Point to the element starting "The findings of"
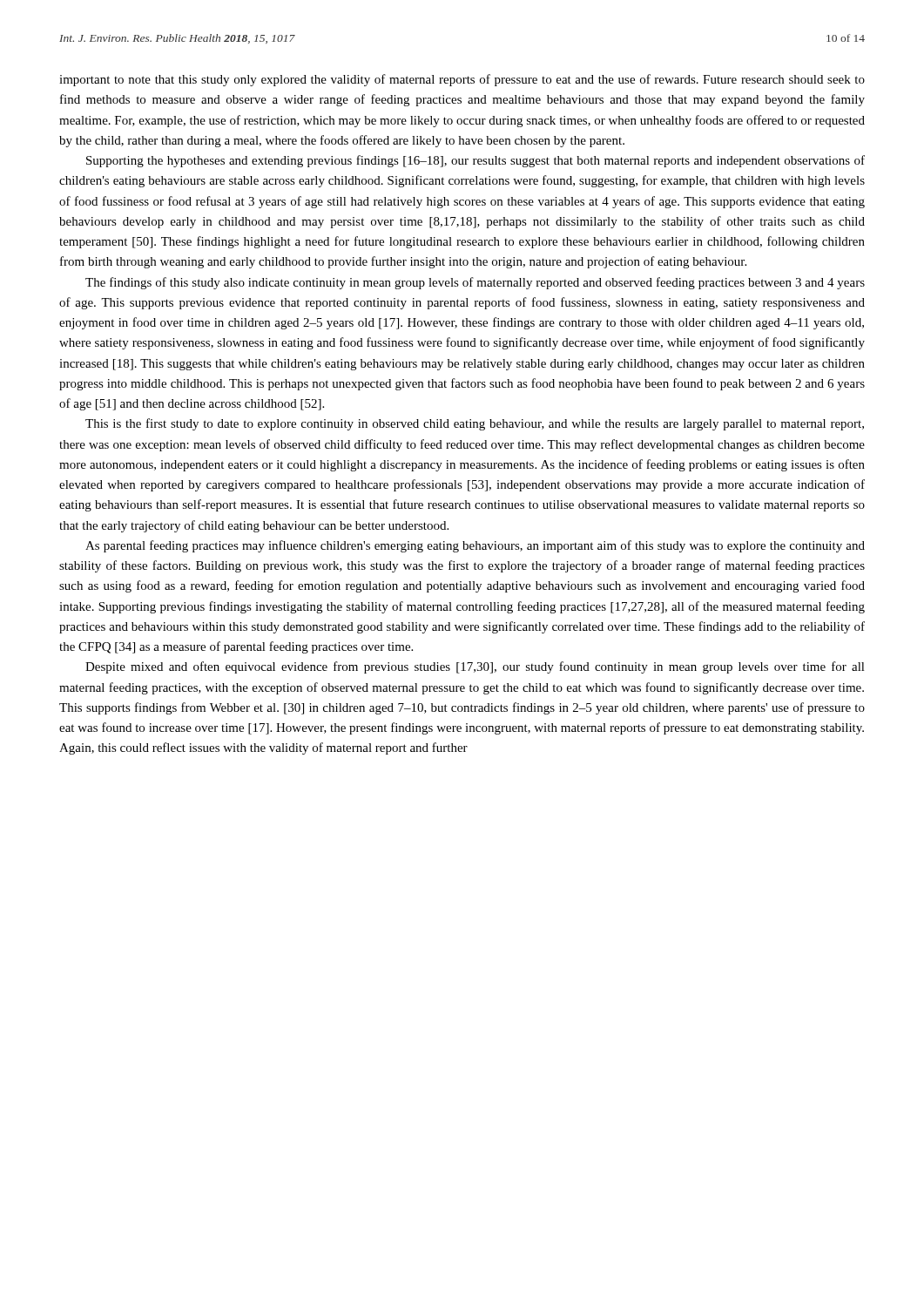The image size is (924, 1307). coord(462,343)
